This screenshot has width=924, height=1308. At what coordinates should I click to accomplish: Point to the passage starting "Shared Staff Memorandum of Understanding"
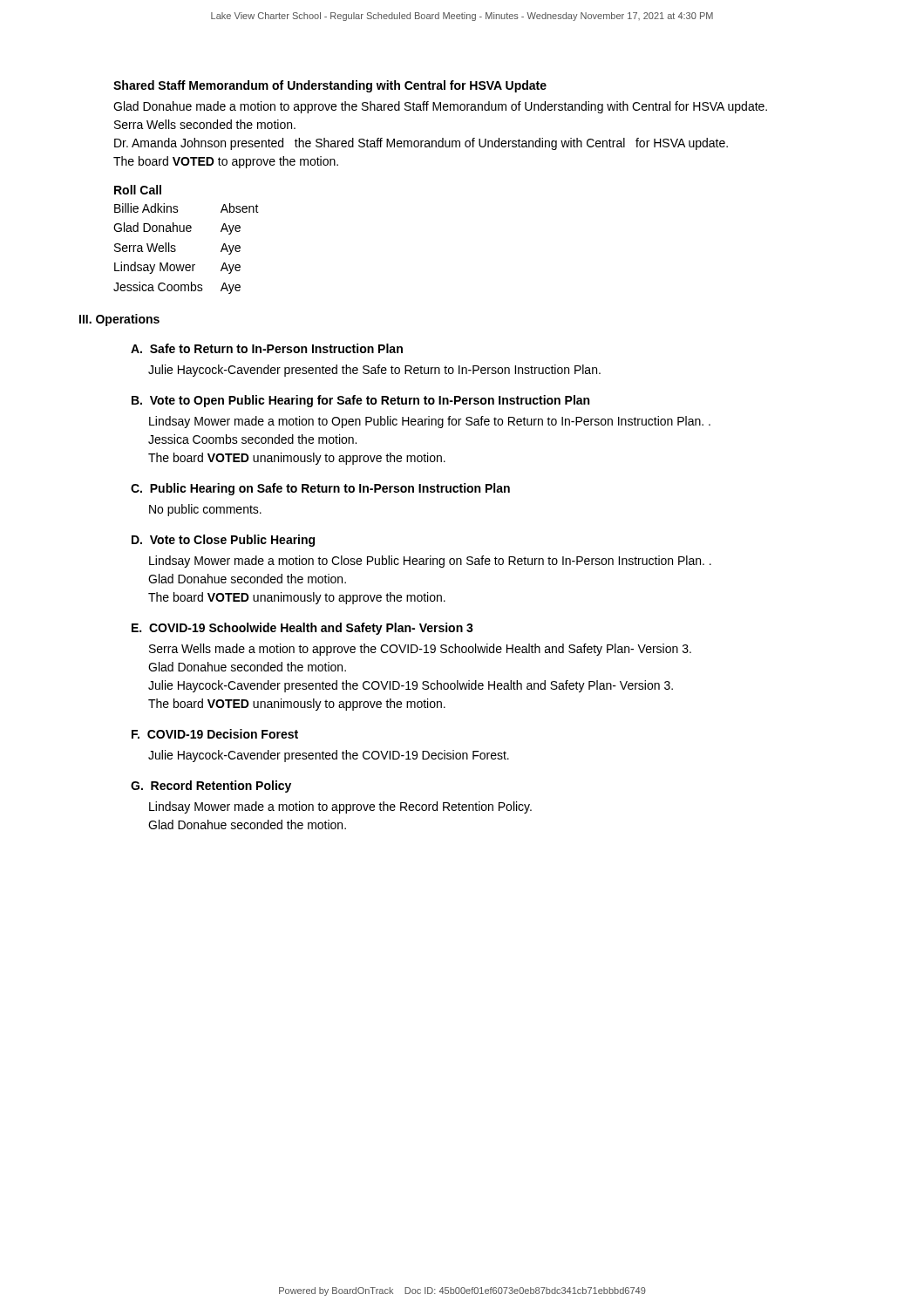point(330,85)
